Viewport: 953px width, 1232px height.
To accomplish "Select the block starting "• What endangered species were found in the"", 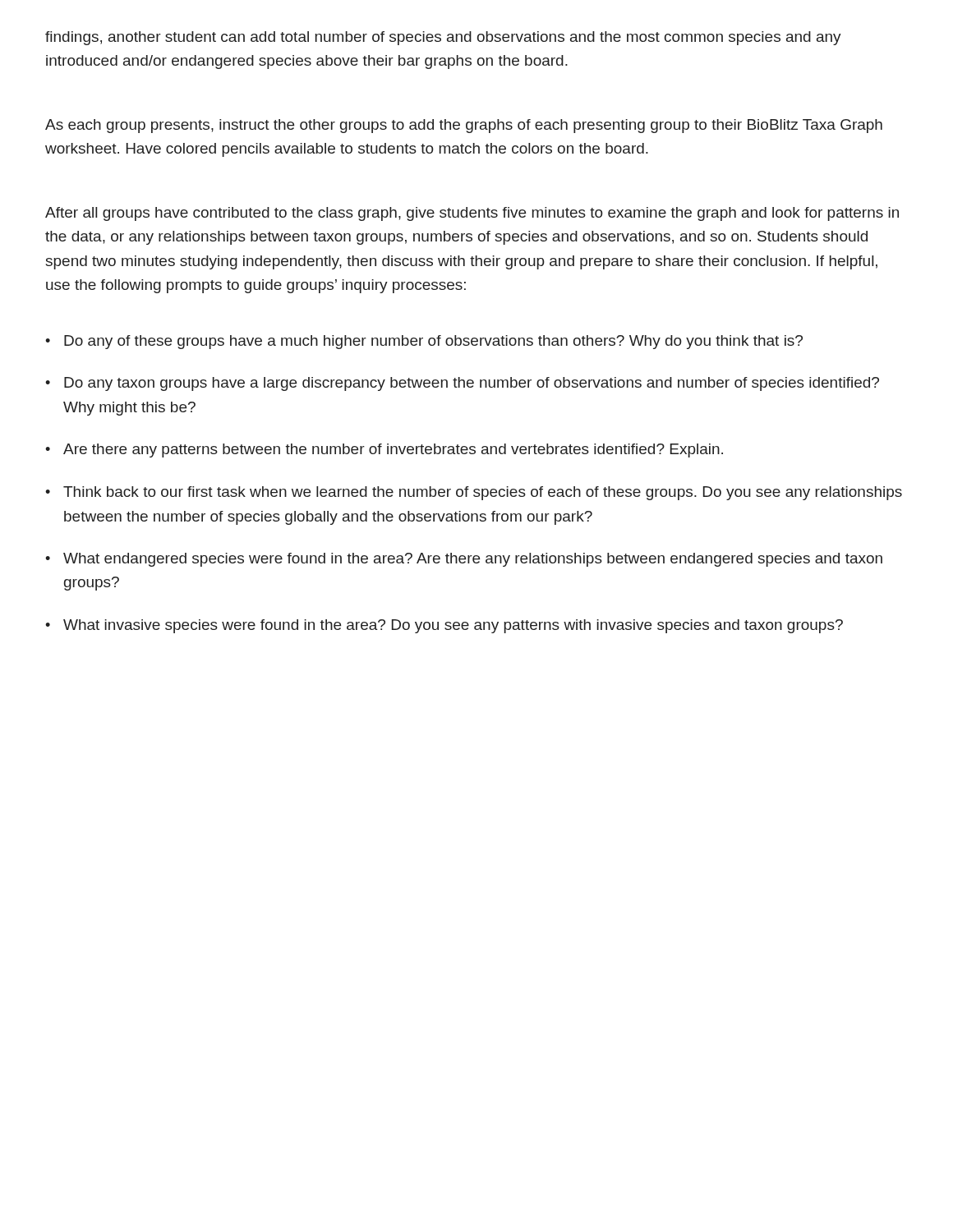I will [476, 570].
